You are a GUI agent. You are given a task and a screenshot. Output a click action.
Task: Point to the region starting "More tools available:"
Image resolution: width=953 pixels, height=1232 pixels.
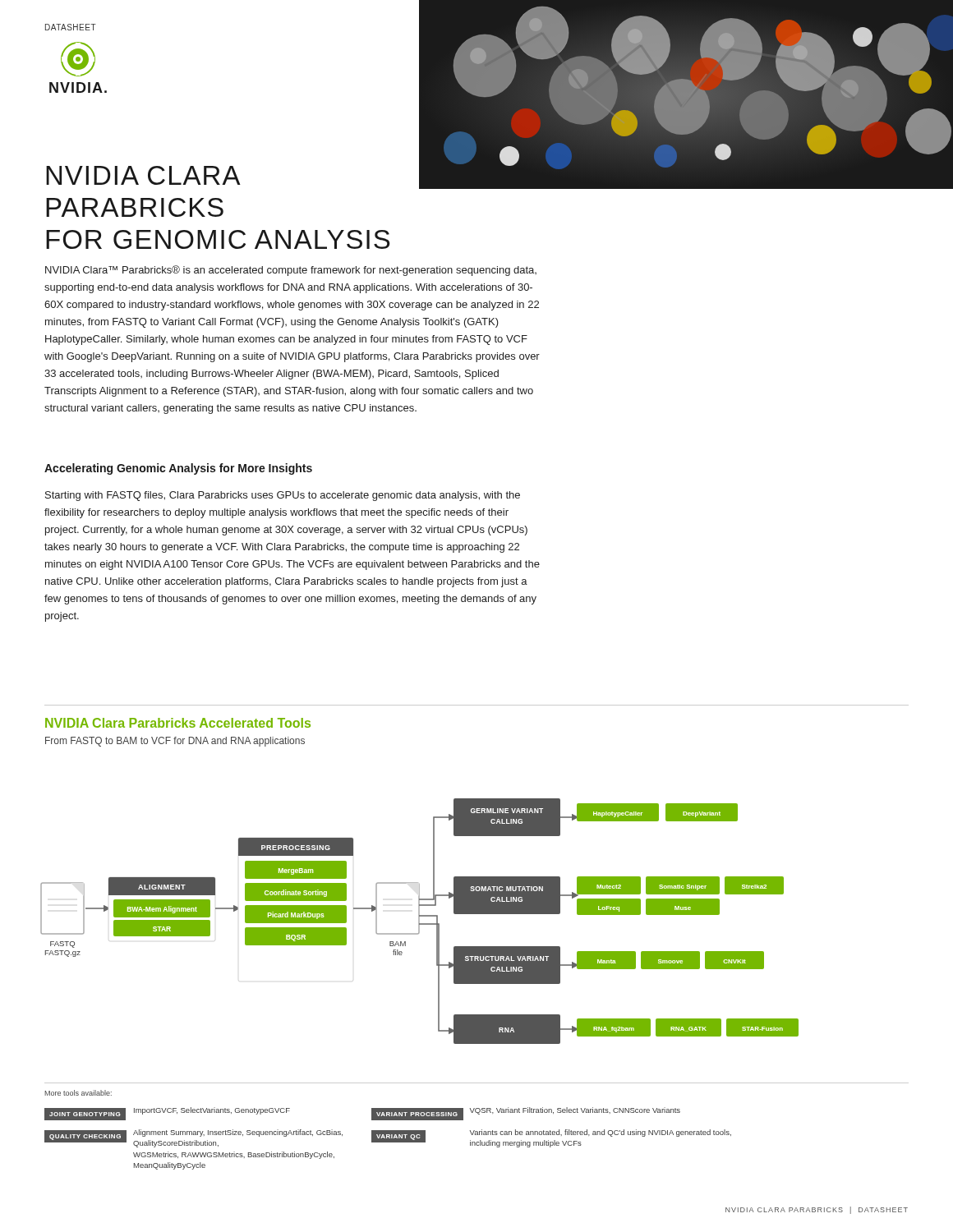[78, 1093]
